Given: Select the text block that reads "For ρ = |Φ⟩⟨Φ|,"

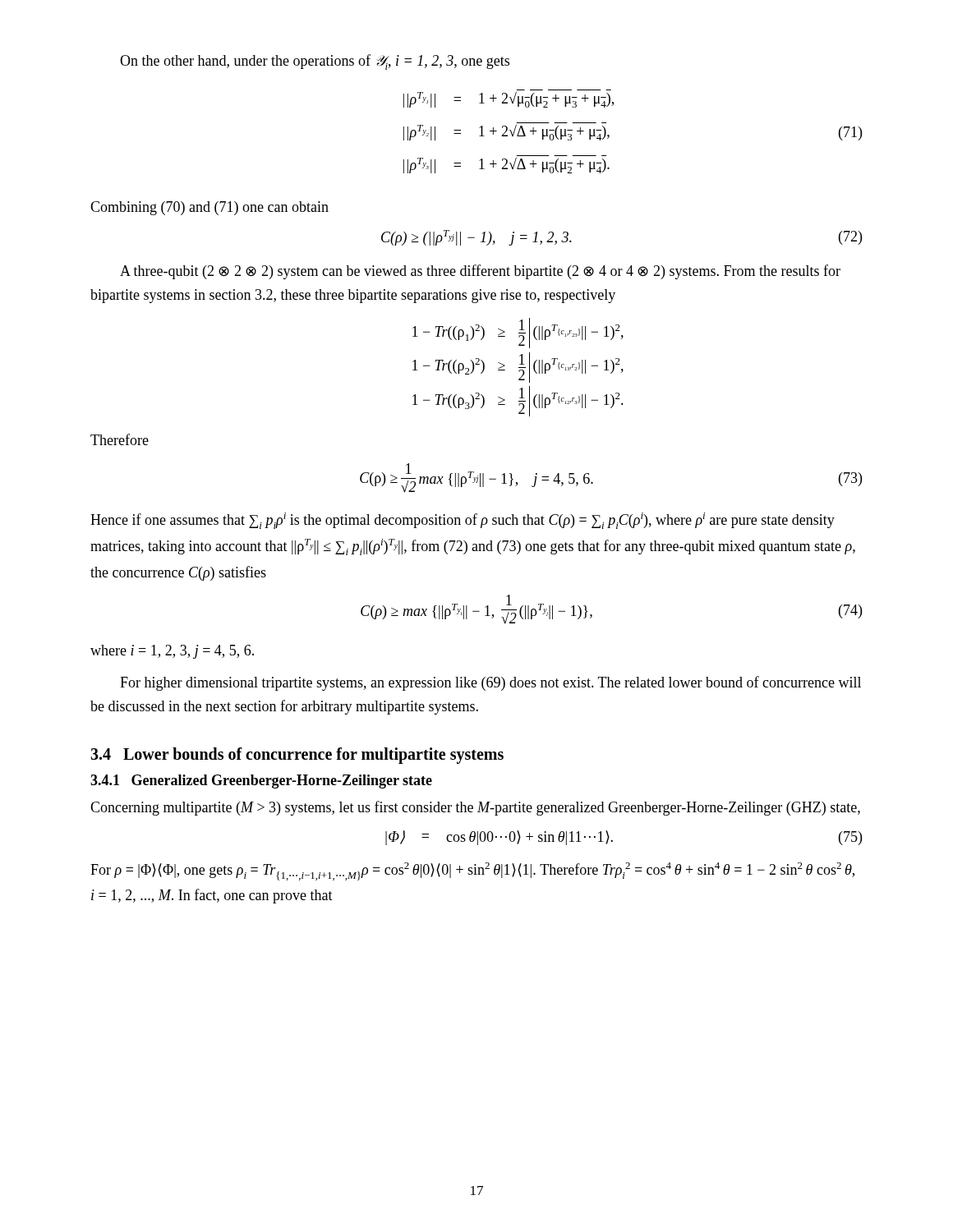Looking at the screenshot, I should click(473, 881).
